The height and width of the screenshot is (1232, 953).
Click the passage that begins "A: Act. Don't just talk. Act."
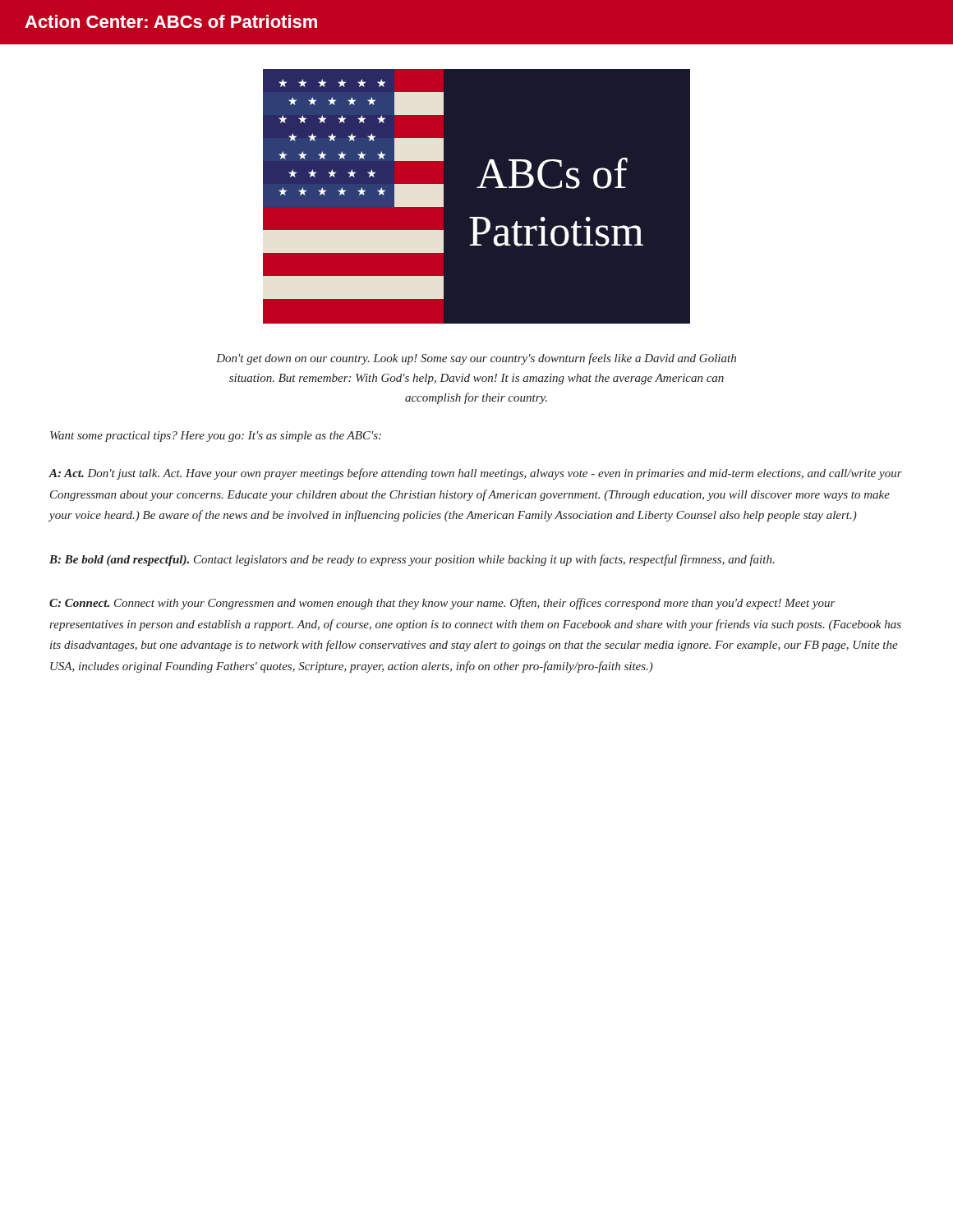[x=475, y=494]
